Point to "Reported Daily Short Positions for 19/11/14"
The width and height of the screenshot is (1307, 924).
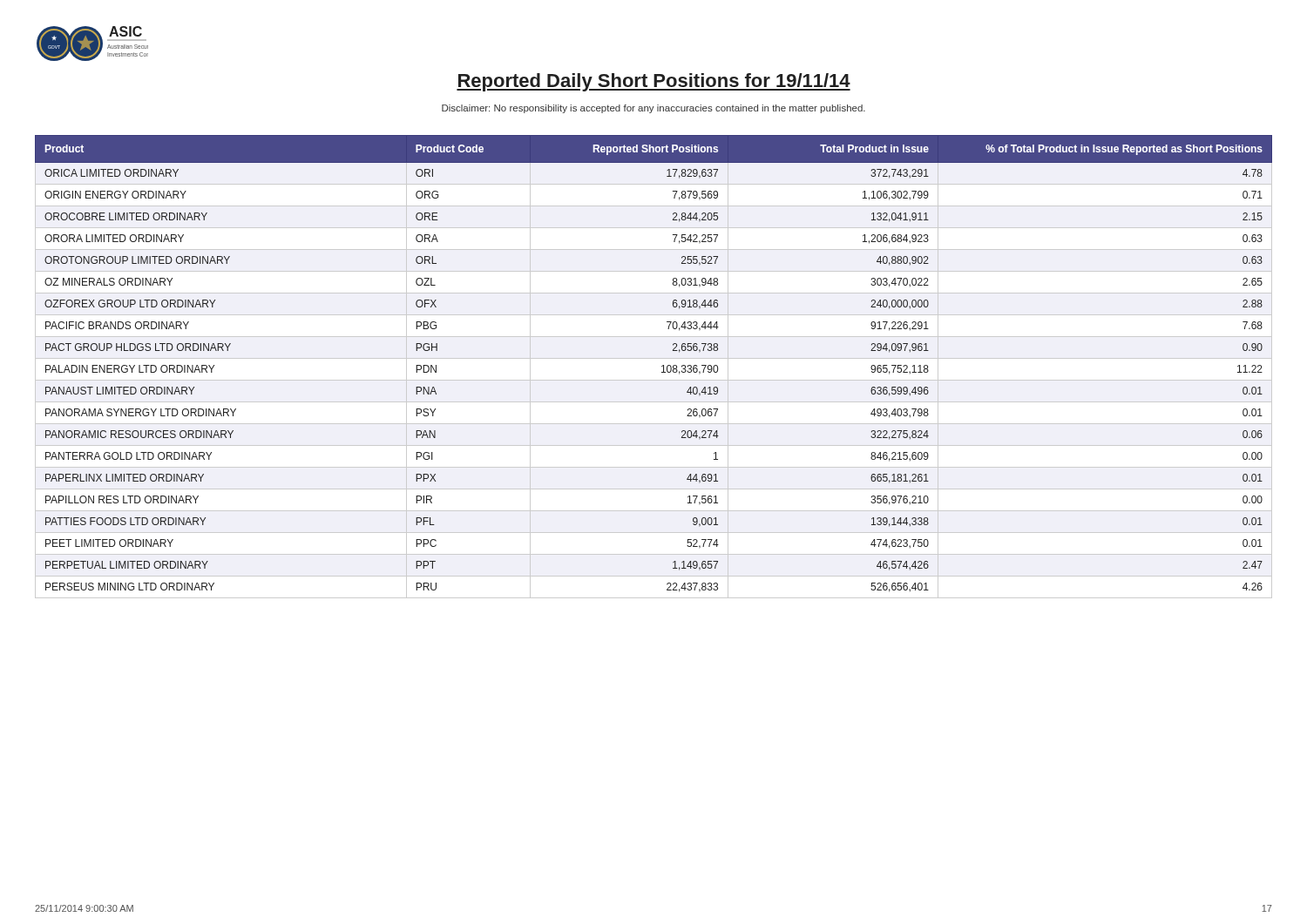pos(654,81)
